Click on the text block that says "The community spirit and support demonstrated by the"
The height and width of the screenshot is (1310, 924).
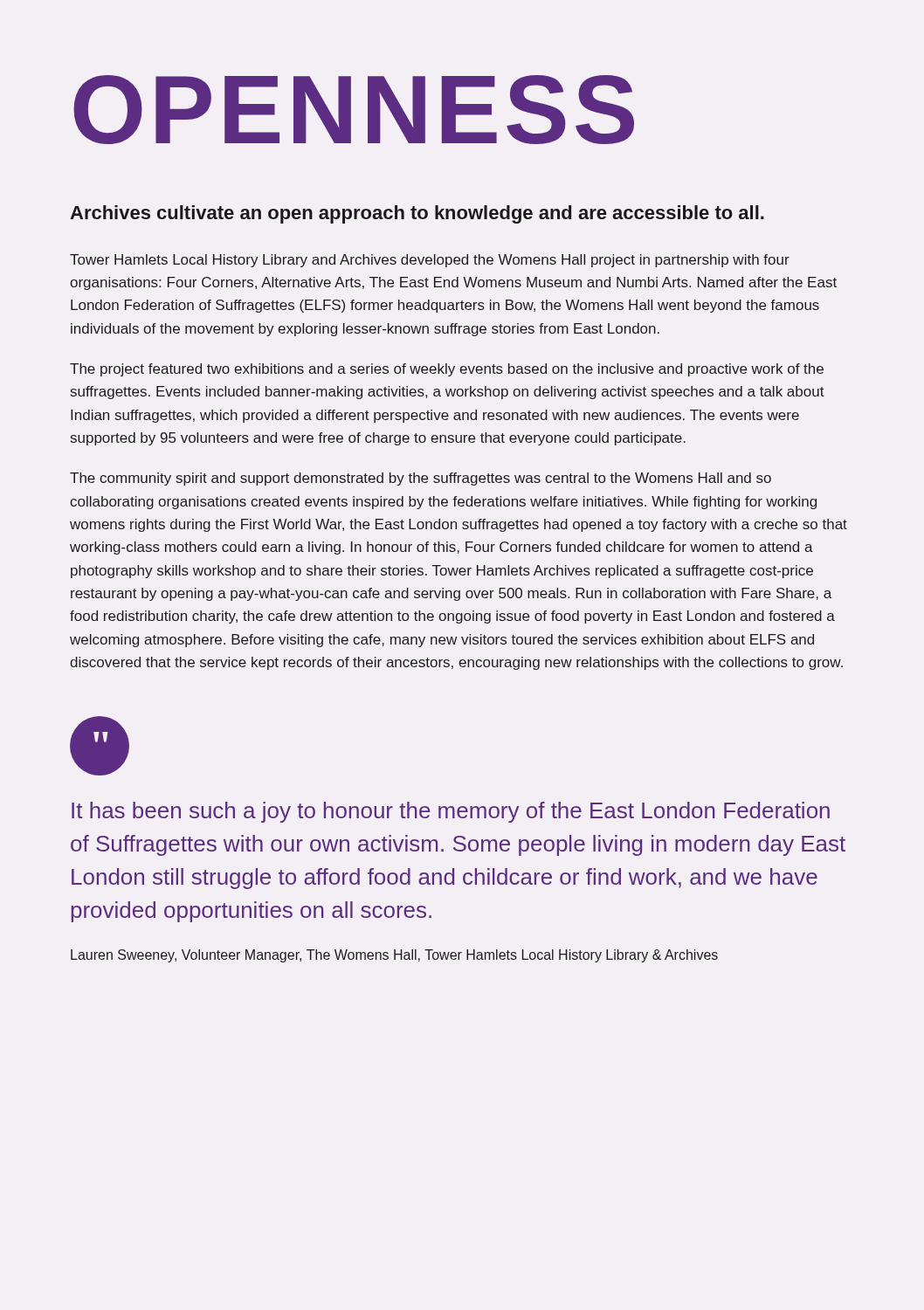point(462,571)
